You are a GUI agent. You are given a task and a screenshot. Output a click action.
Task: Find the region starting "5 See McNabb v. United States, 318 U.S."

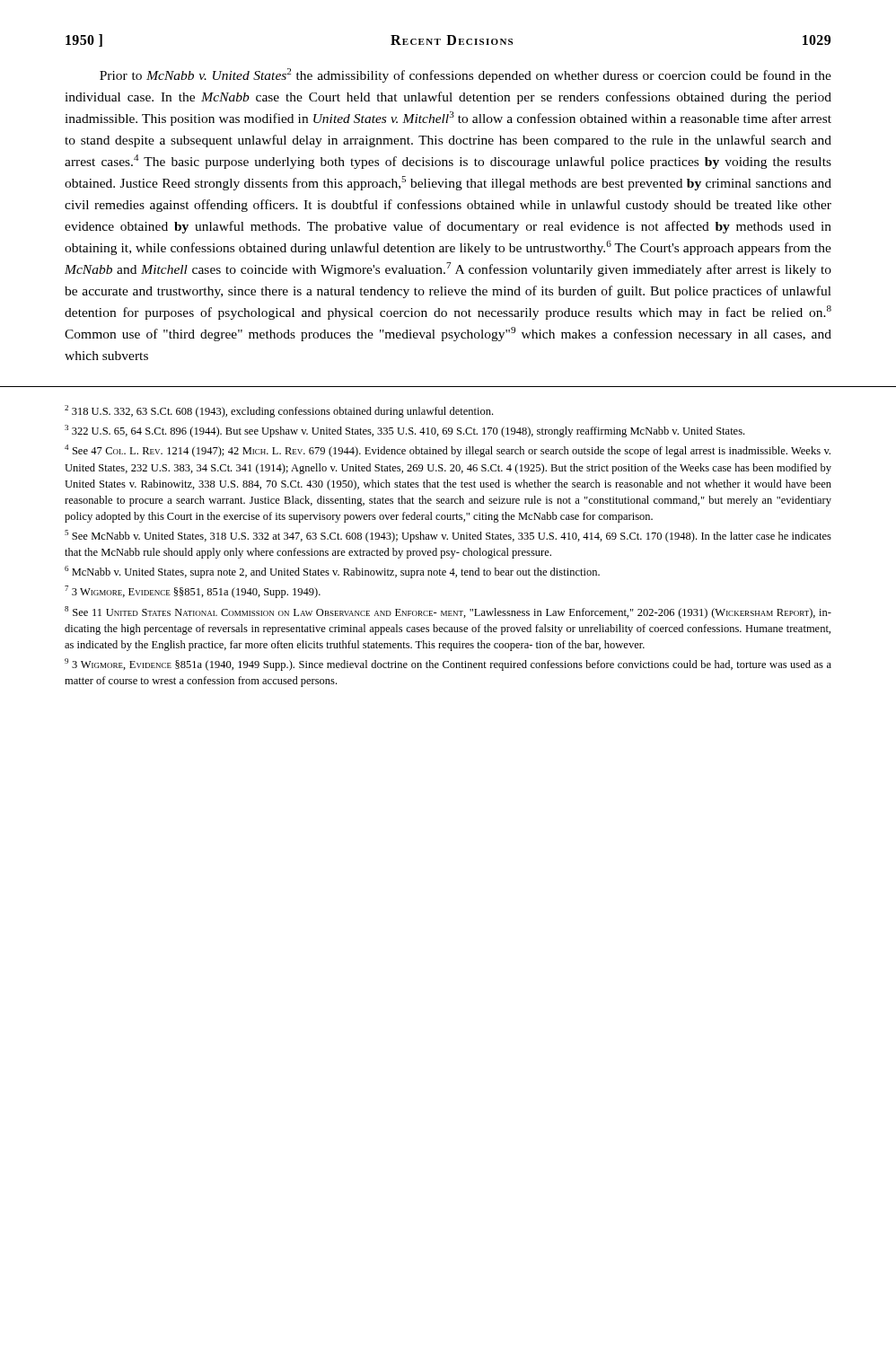point(448,544)
